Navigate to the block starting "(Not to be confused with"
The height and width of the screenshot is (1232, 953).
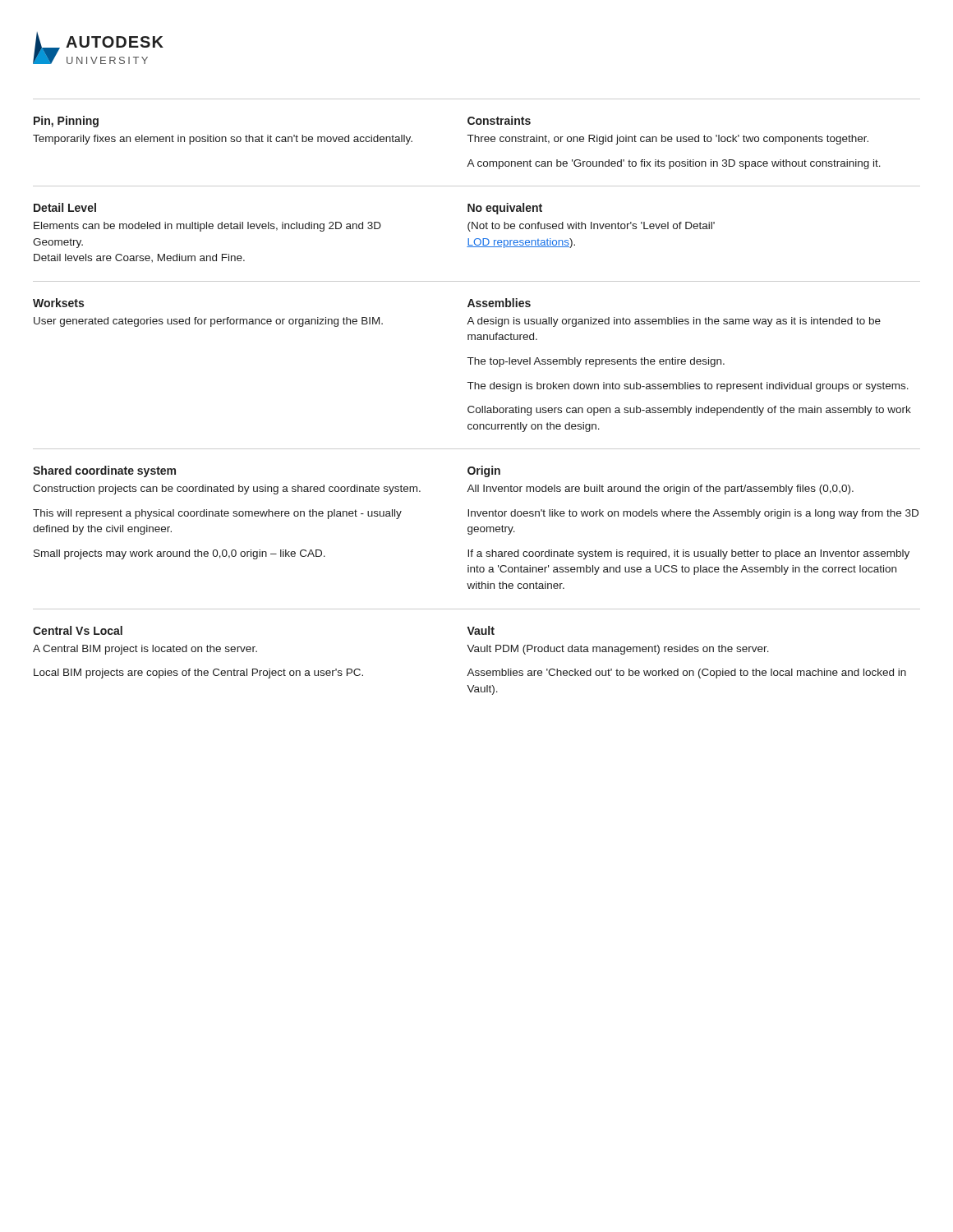pos(694,234)
